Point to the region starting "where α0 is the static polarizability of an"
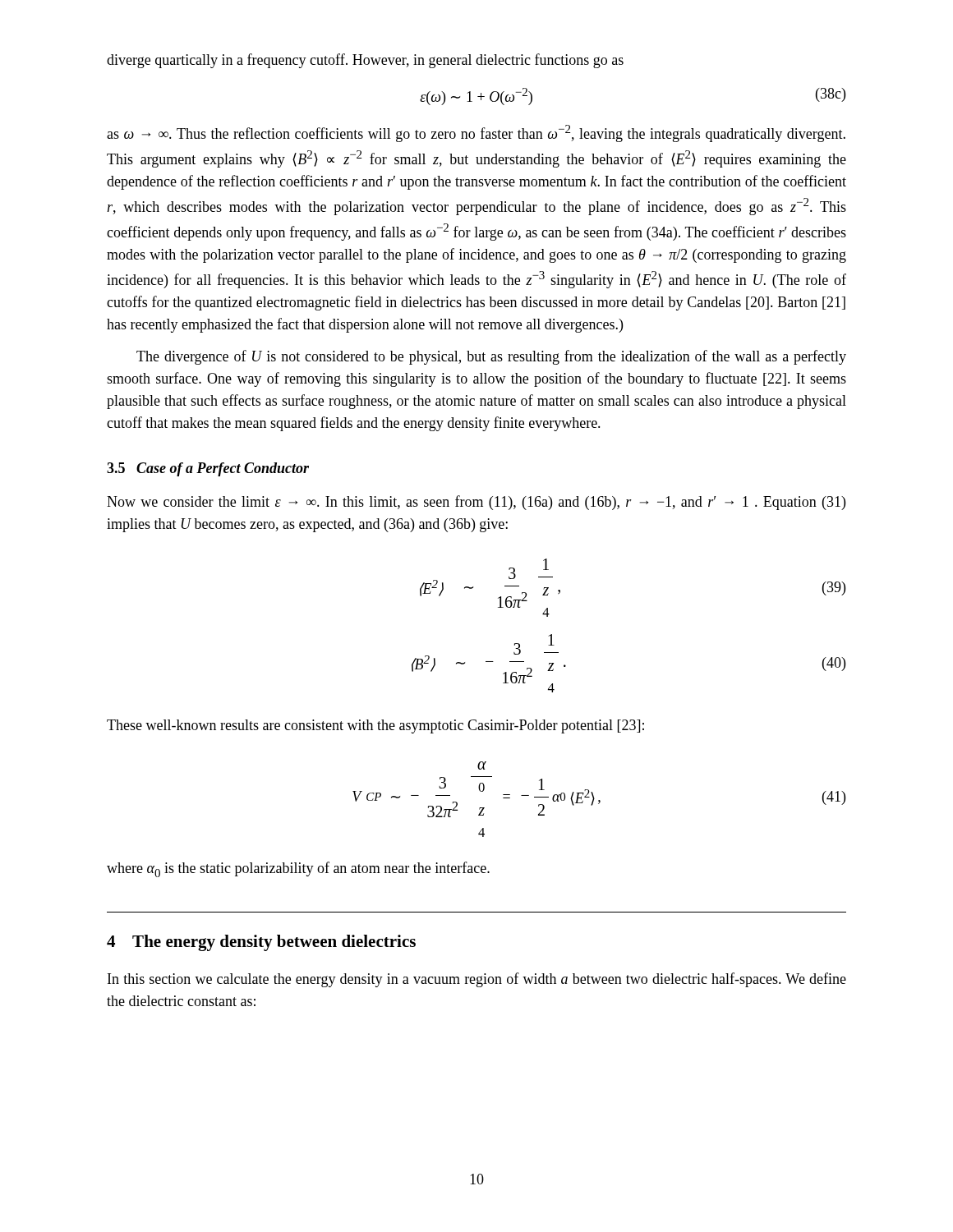The height and width of the screenshot is (1232, 953). [476, 870]
